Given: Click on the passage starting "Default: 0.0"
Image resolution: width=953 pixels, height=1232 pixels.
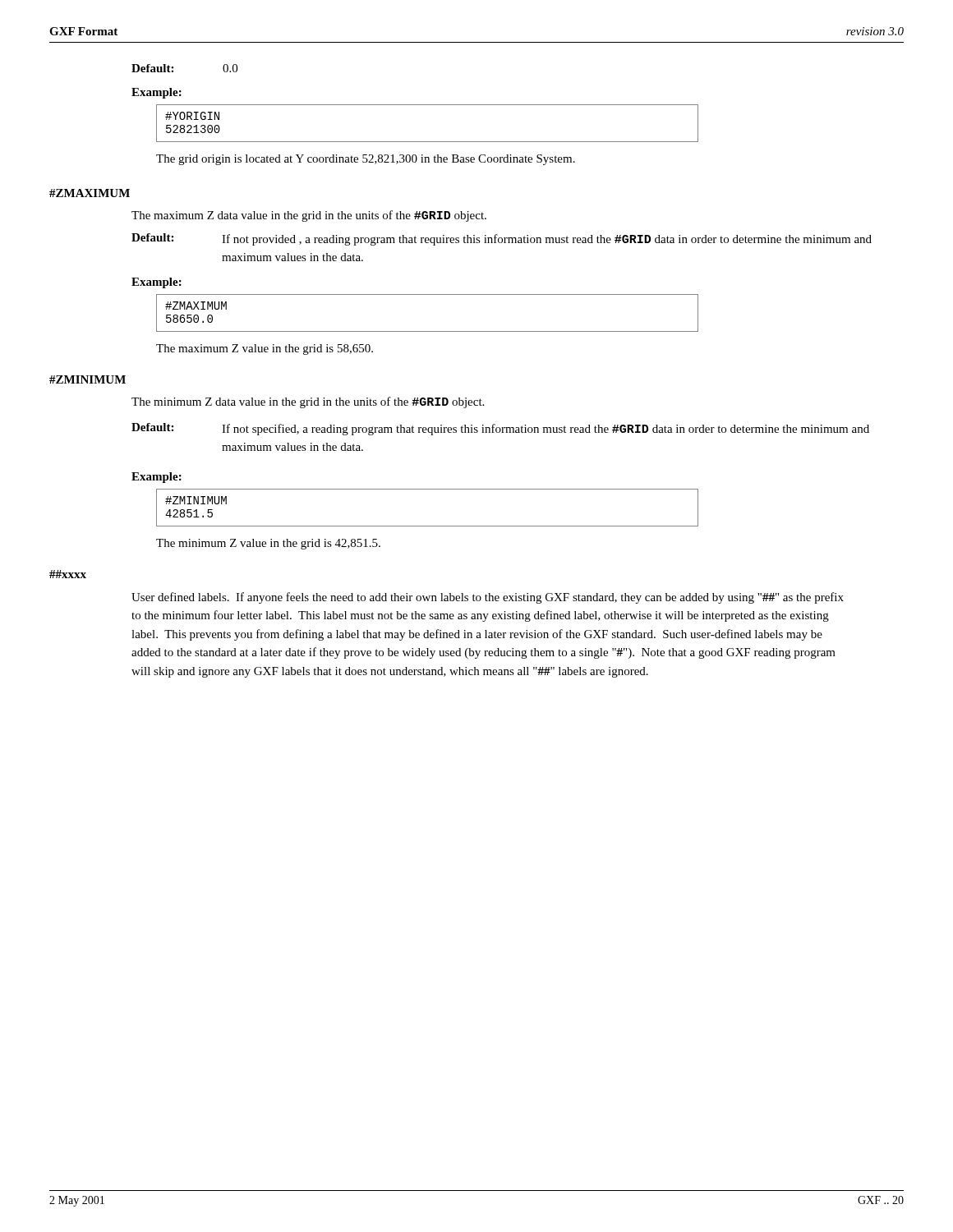Looking at the screenshot, I should [x=154, y=68].
